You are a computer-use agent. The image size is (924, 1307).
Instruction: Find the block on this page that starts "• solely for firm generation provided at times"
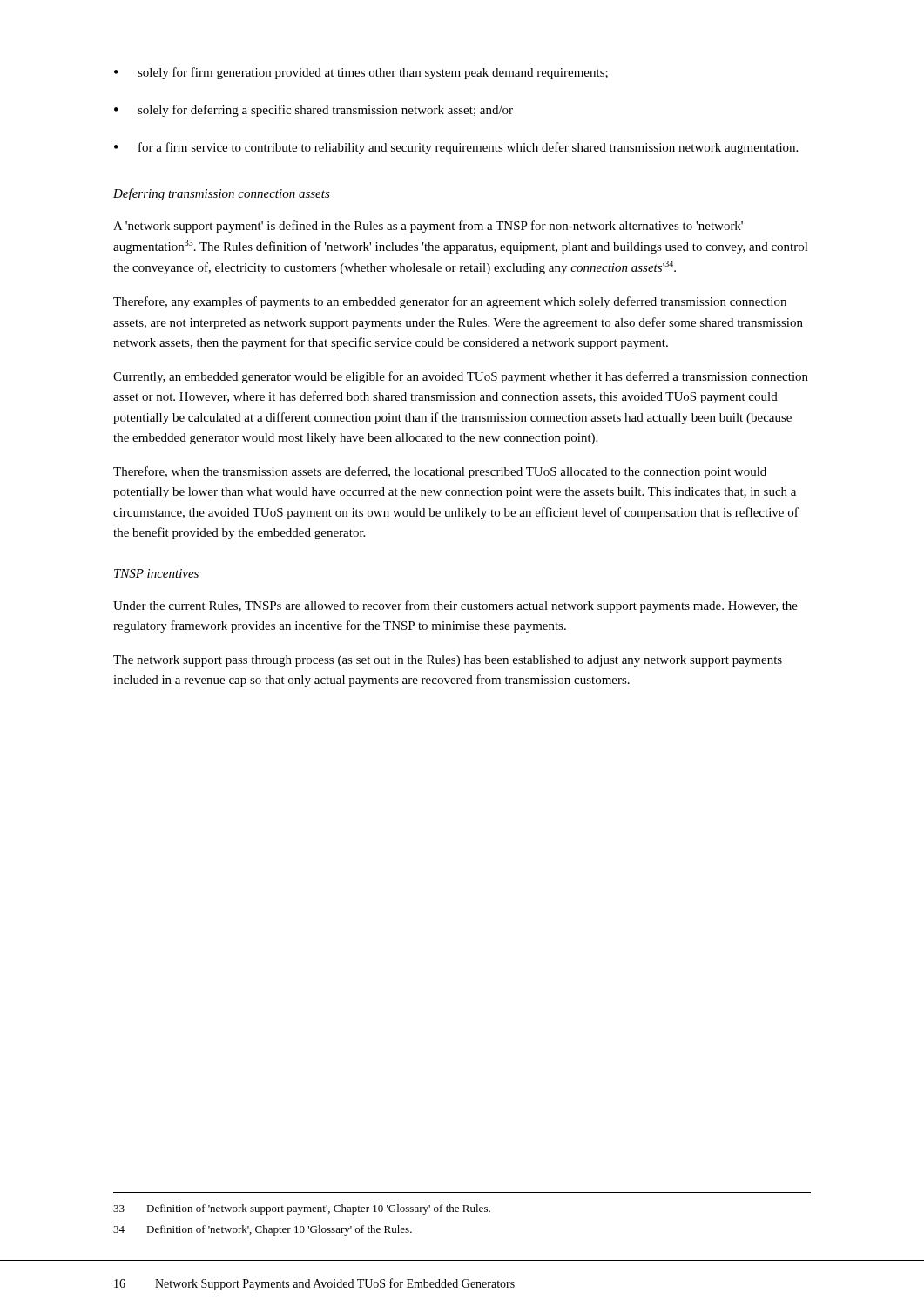[462, 74]
